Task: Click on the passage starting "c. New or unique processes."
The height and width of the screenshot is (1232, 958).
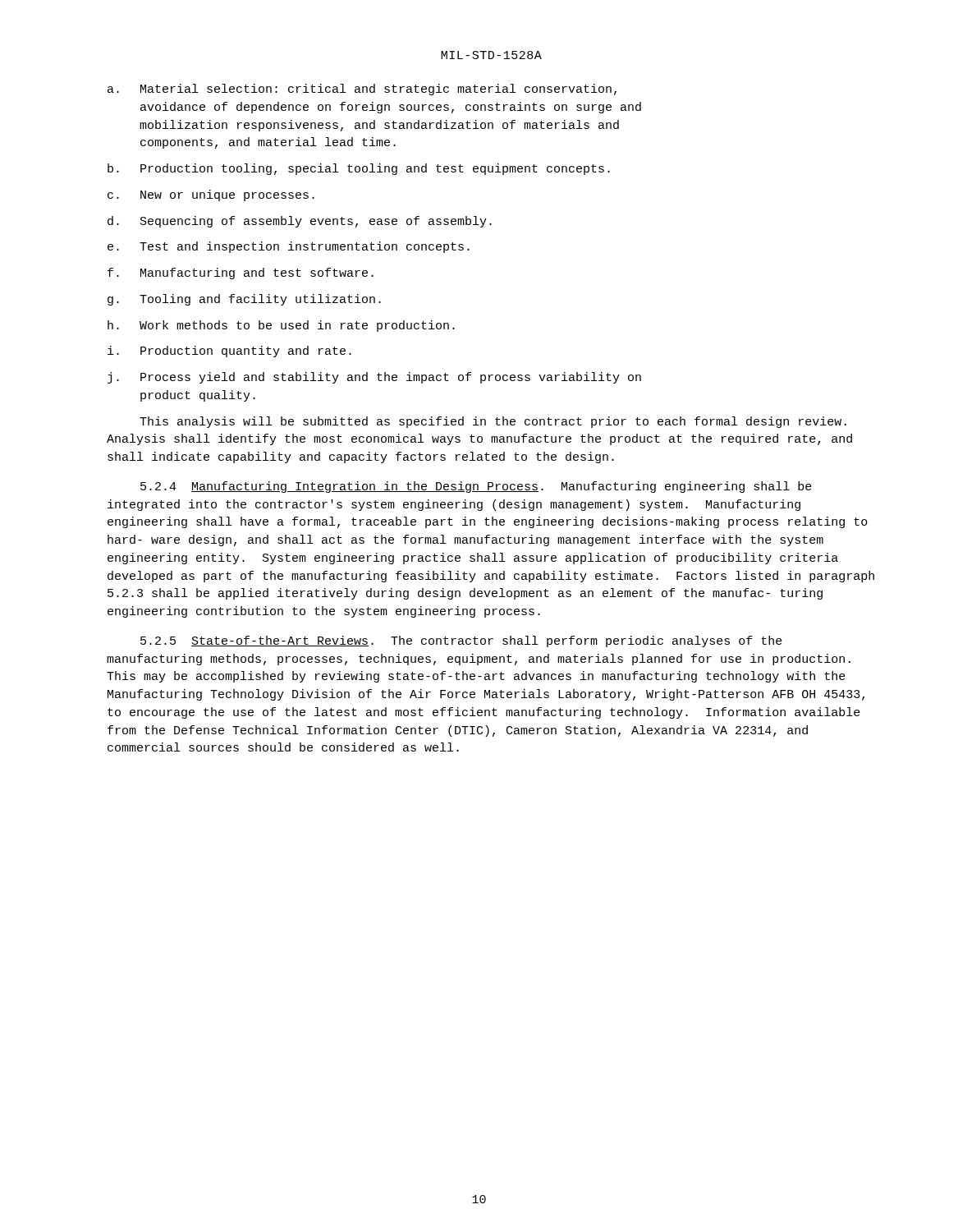Action: [211, 195]
